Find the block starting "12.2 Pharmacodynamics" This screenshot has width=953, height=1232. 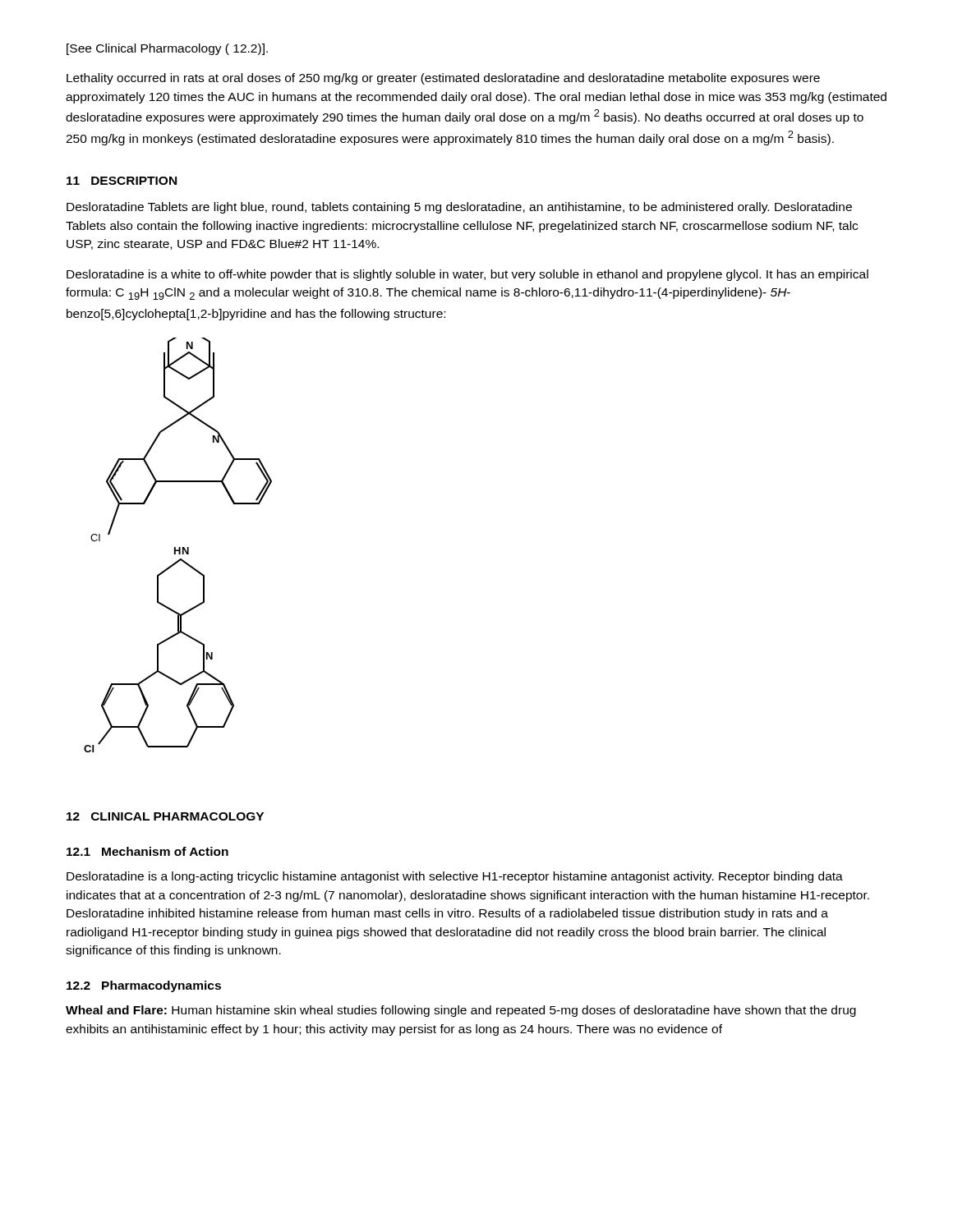(144, 985)
